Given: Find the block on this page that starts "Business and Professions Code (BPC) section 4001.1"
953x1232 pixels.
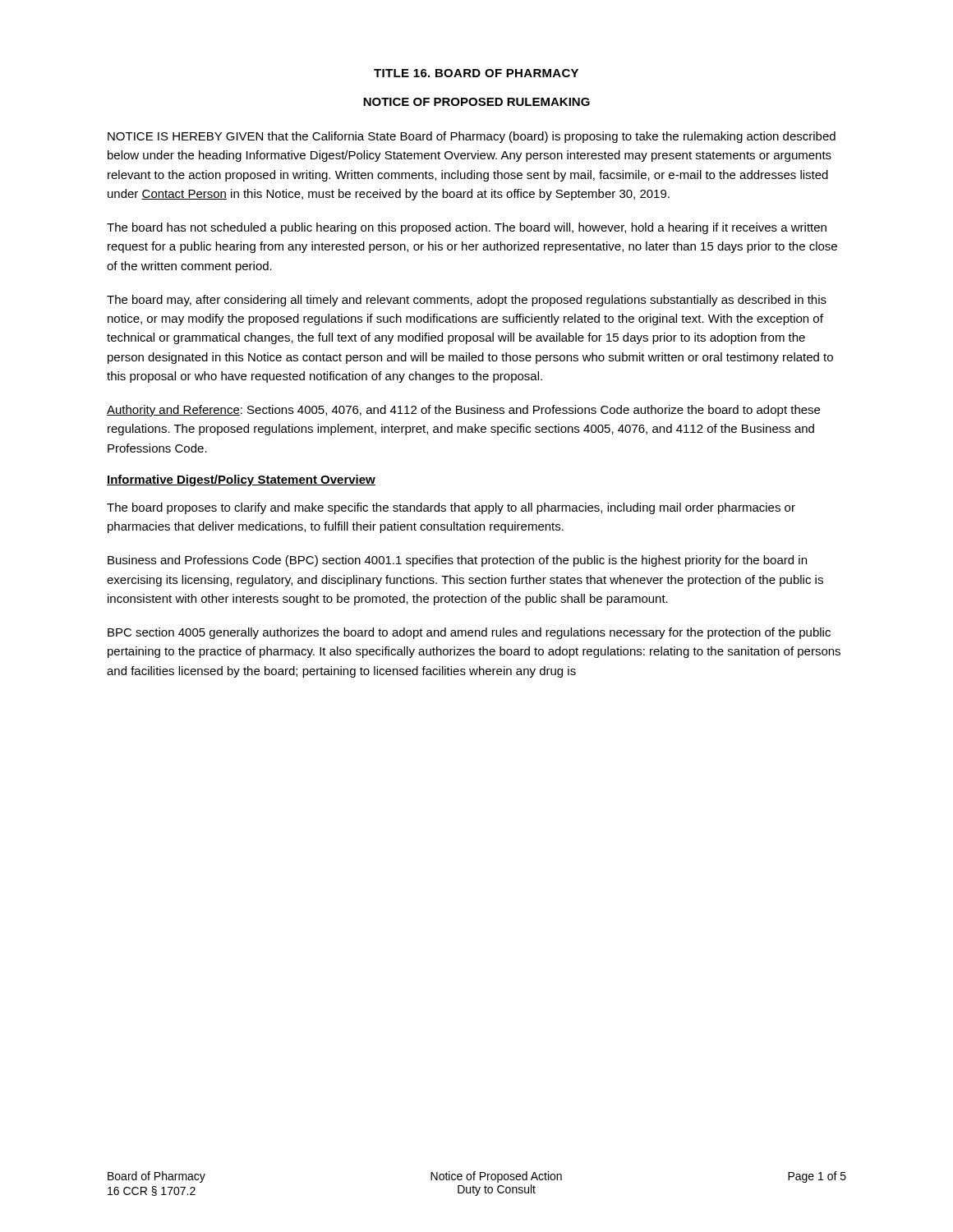Looking at the screenshot, I should [465, 579].
